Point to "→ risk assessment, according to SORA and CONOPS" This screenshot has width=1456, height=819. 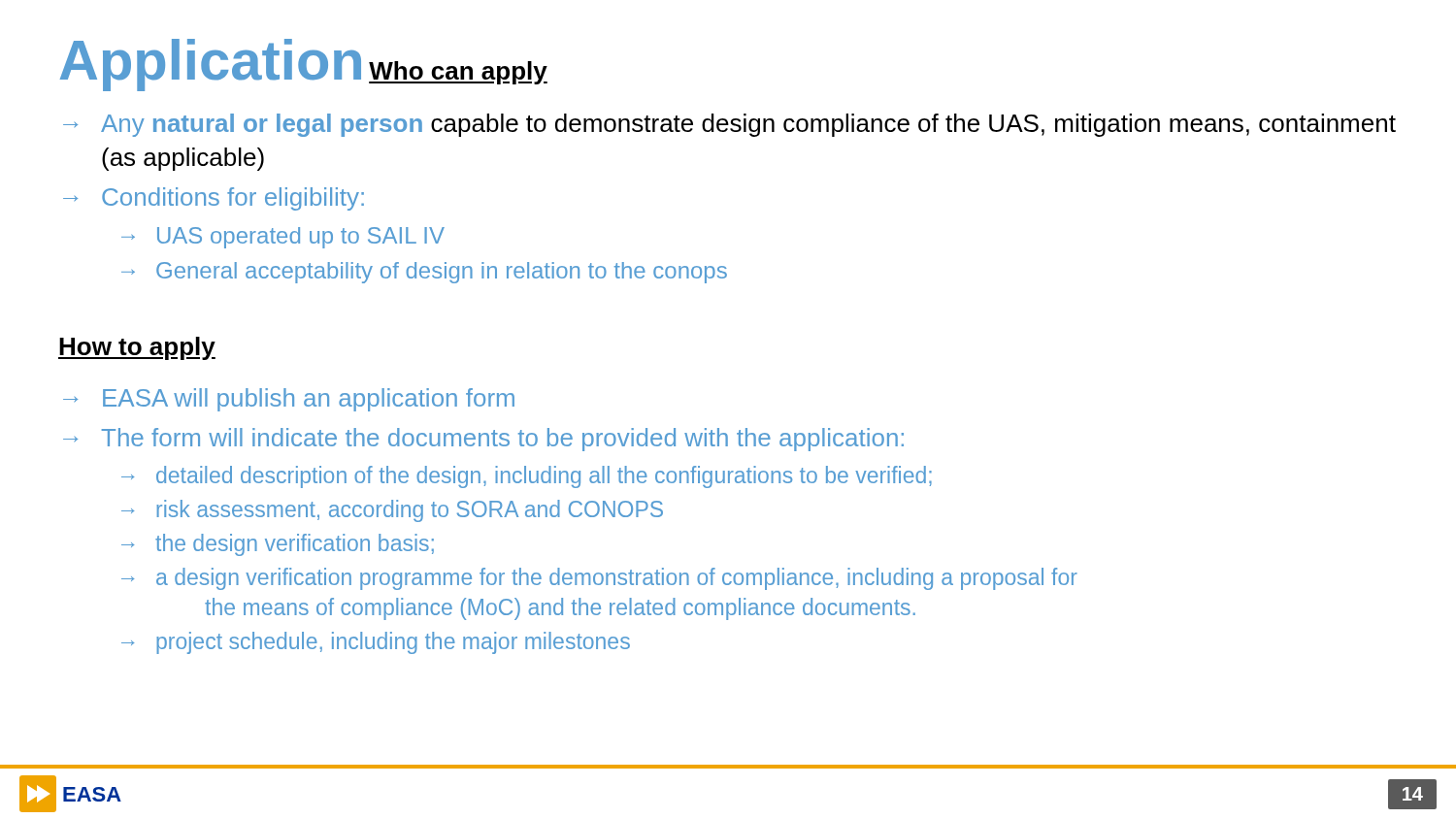[x=392, y=511]
